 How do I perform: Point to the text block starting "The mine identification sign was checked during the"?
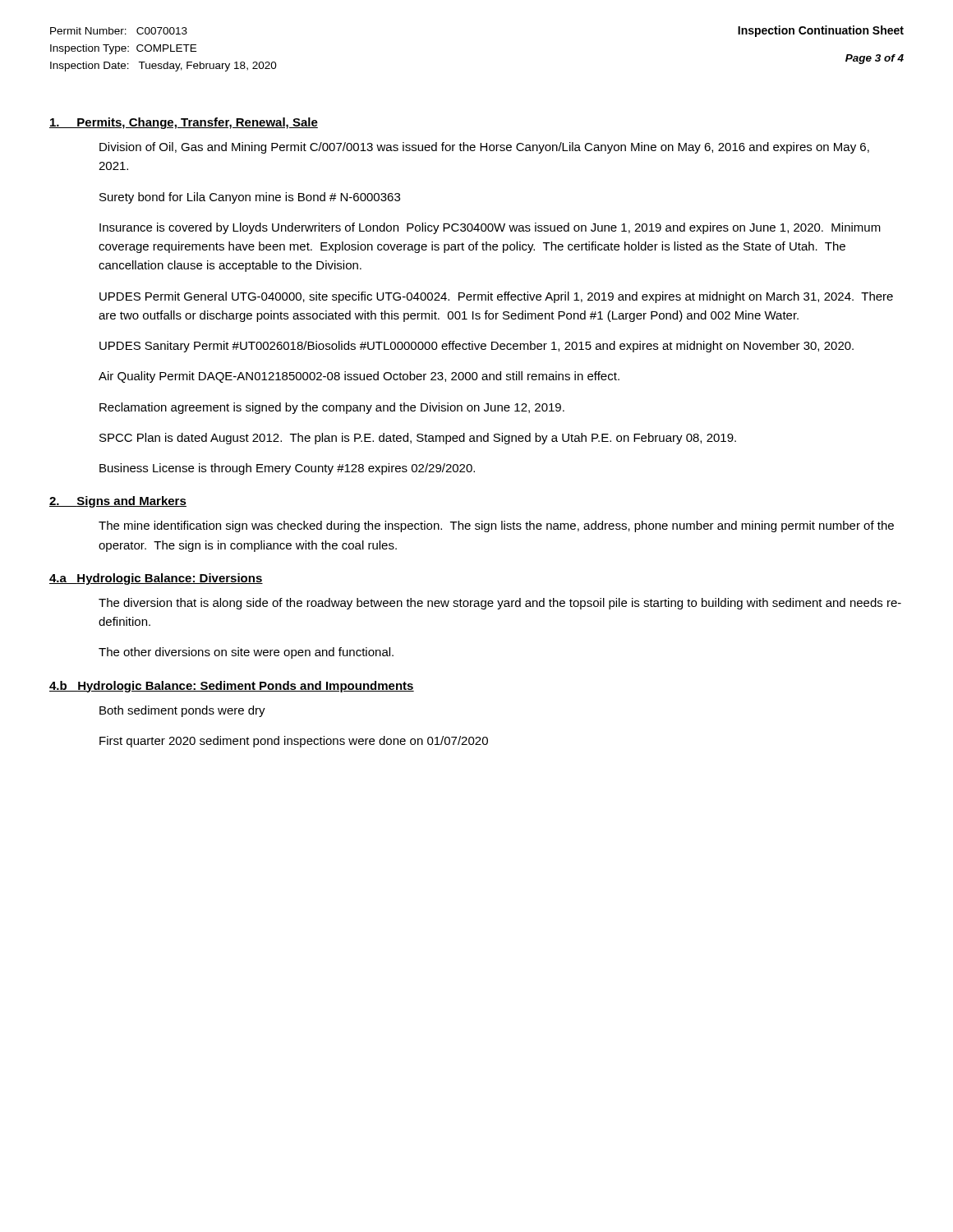[496, 535]
